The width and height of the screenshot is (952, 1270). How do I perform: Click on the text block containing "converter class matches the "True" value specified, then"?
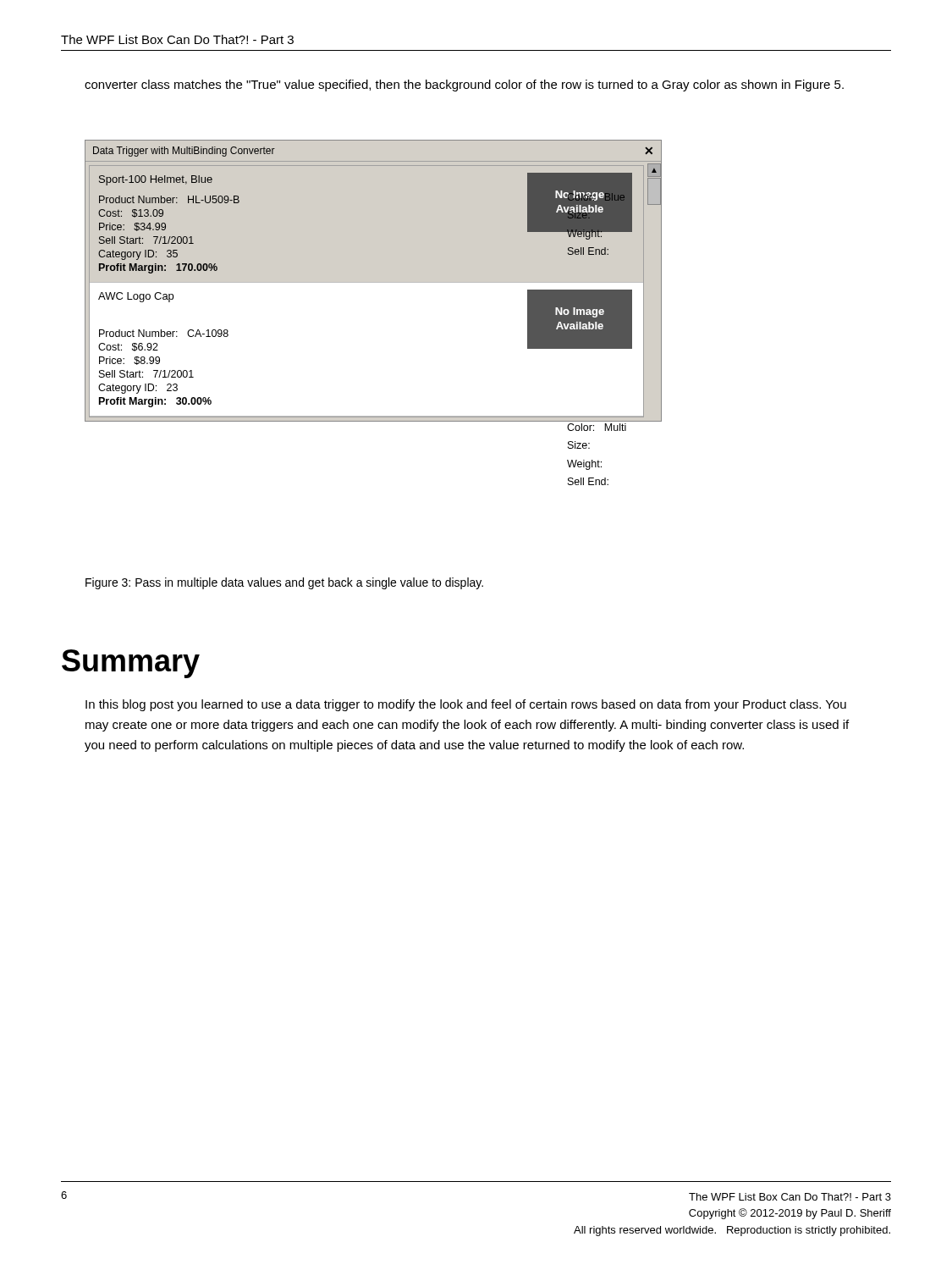tap(465, 84)
